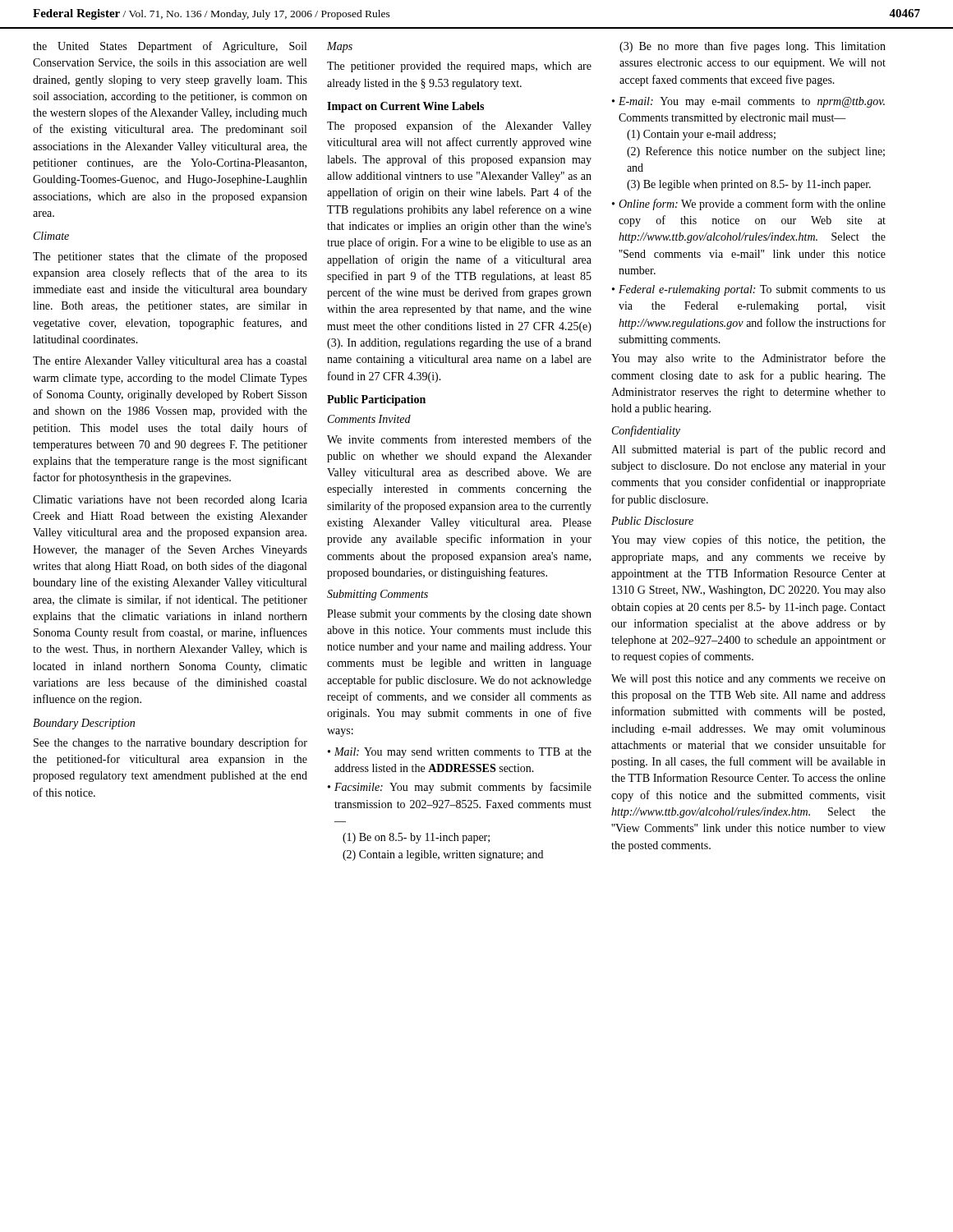Select the region starting "• E-mail: You may e-mail comments to"

pyautogui.click(x=748, y=144)
